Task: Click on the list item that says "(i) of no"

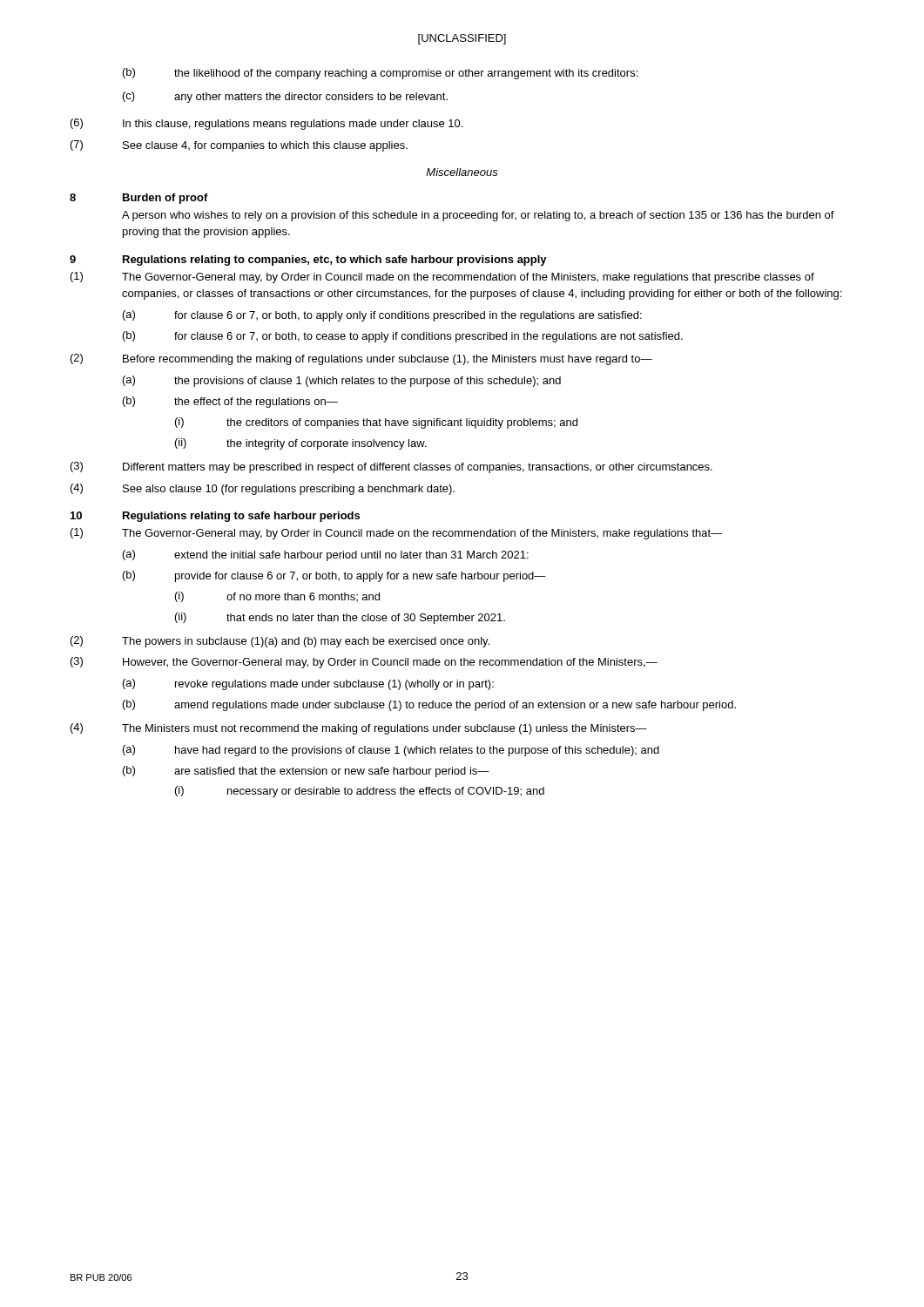Action: (277, 597)
